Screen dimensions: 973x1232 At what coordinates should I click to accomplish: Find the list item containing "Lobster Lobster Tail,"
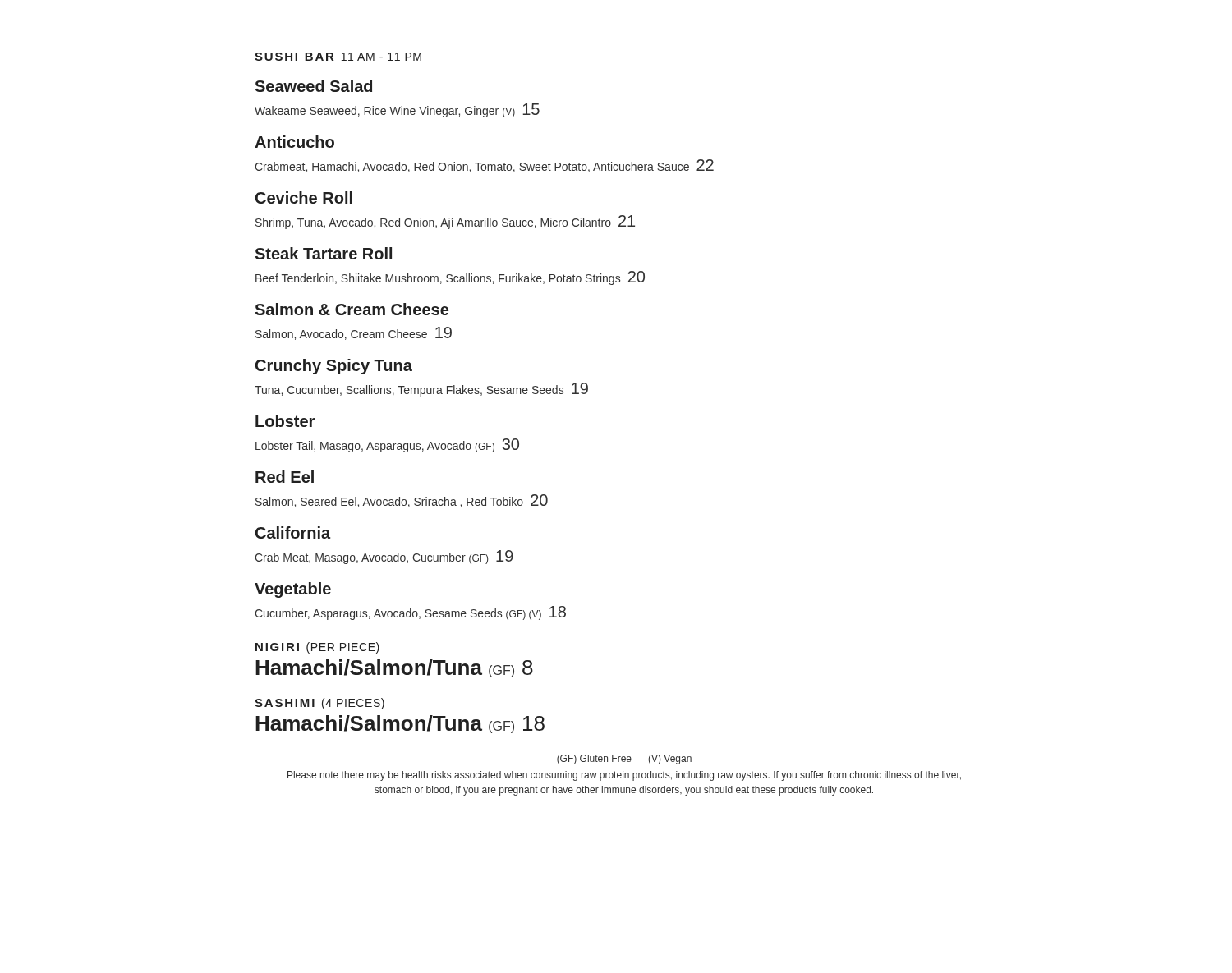point(285,421)
